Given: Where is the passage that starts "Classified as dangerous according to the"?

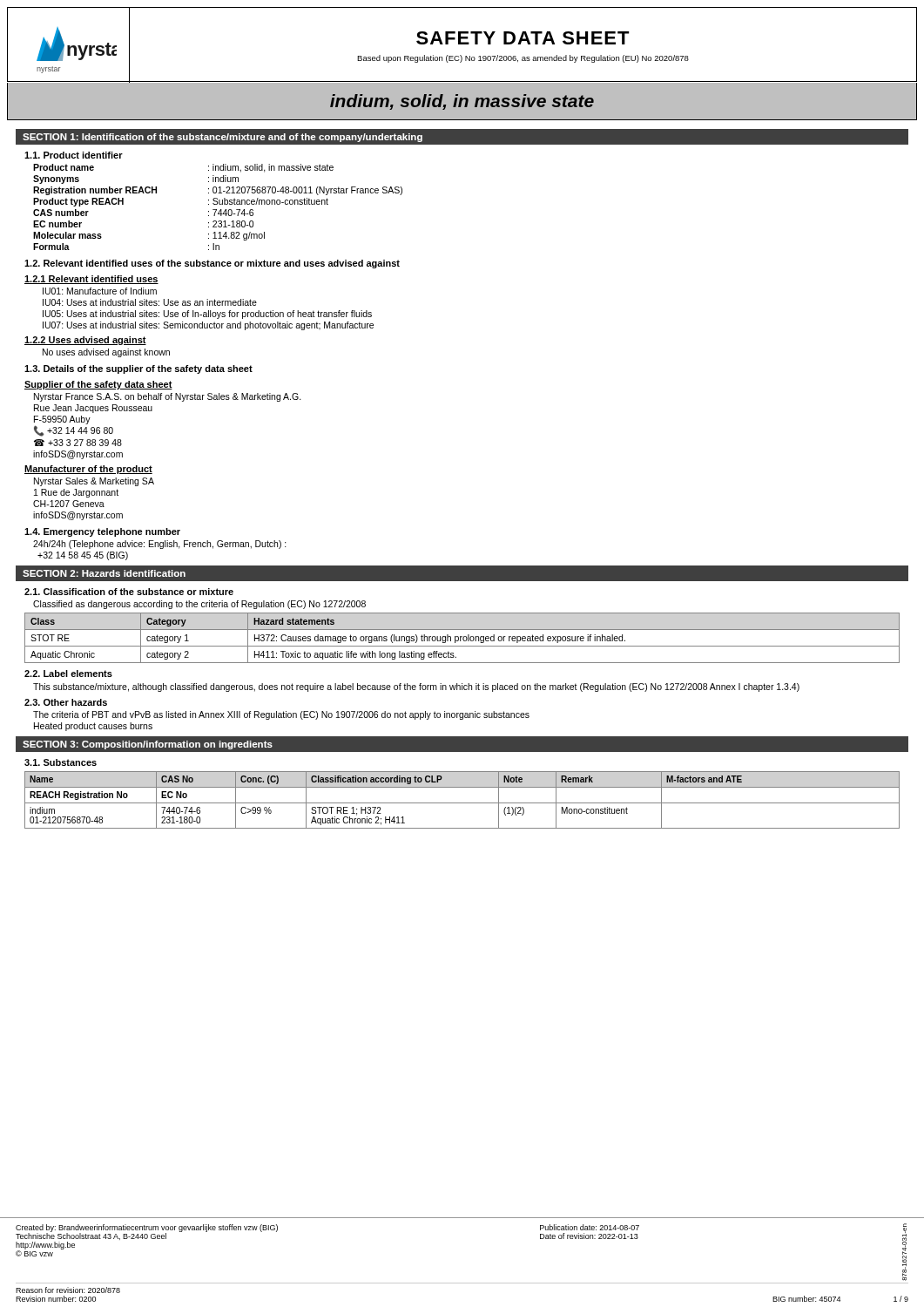Looking at the screenshot, I should [200, 604].
